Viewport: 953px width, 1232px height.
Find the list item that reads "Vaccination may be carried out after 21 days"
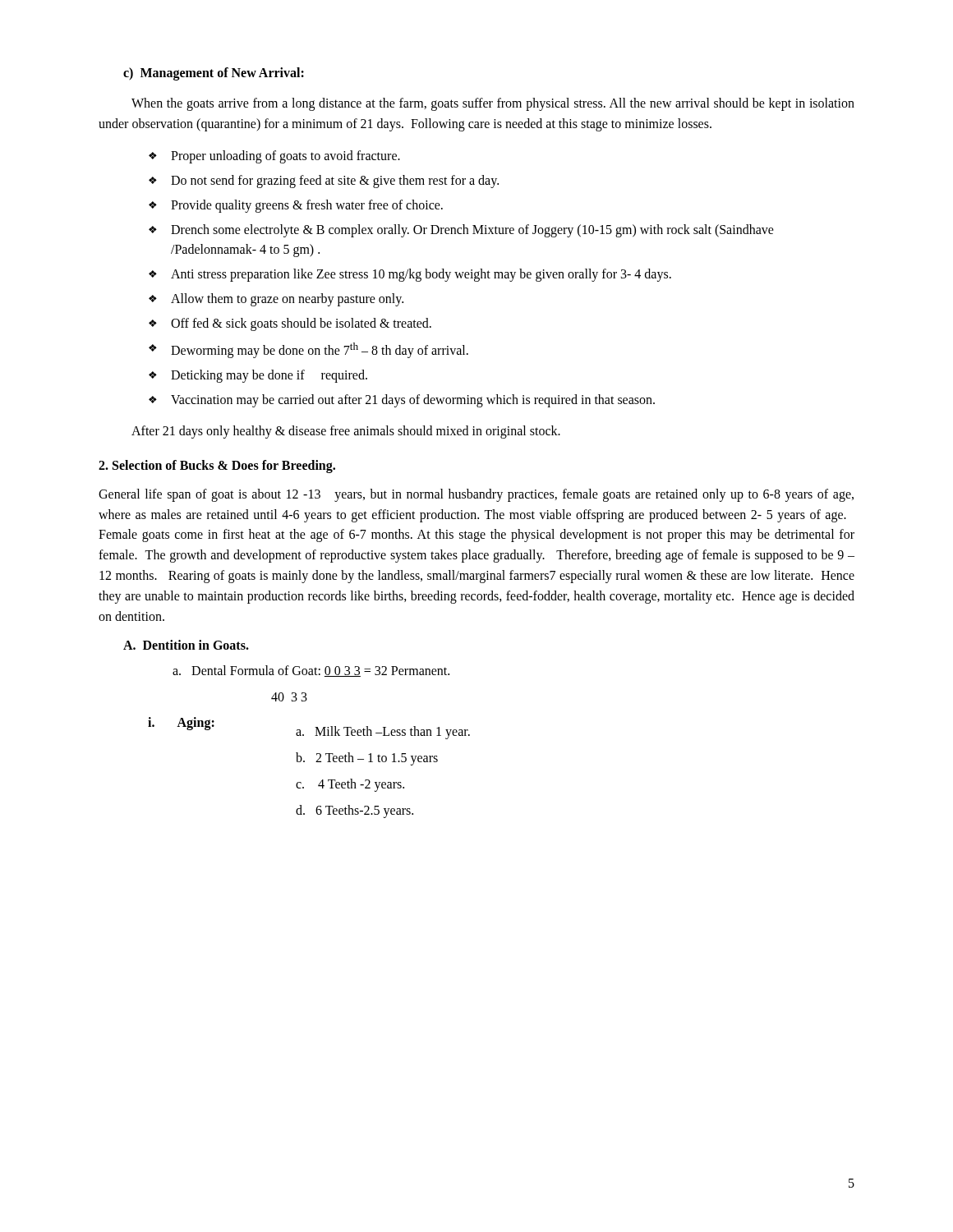[x=413, y=399]
